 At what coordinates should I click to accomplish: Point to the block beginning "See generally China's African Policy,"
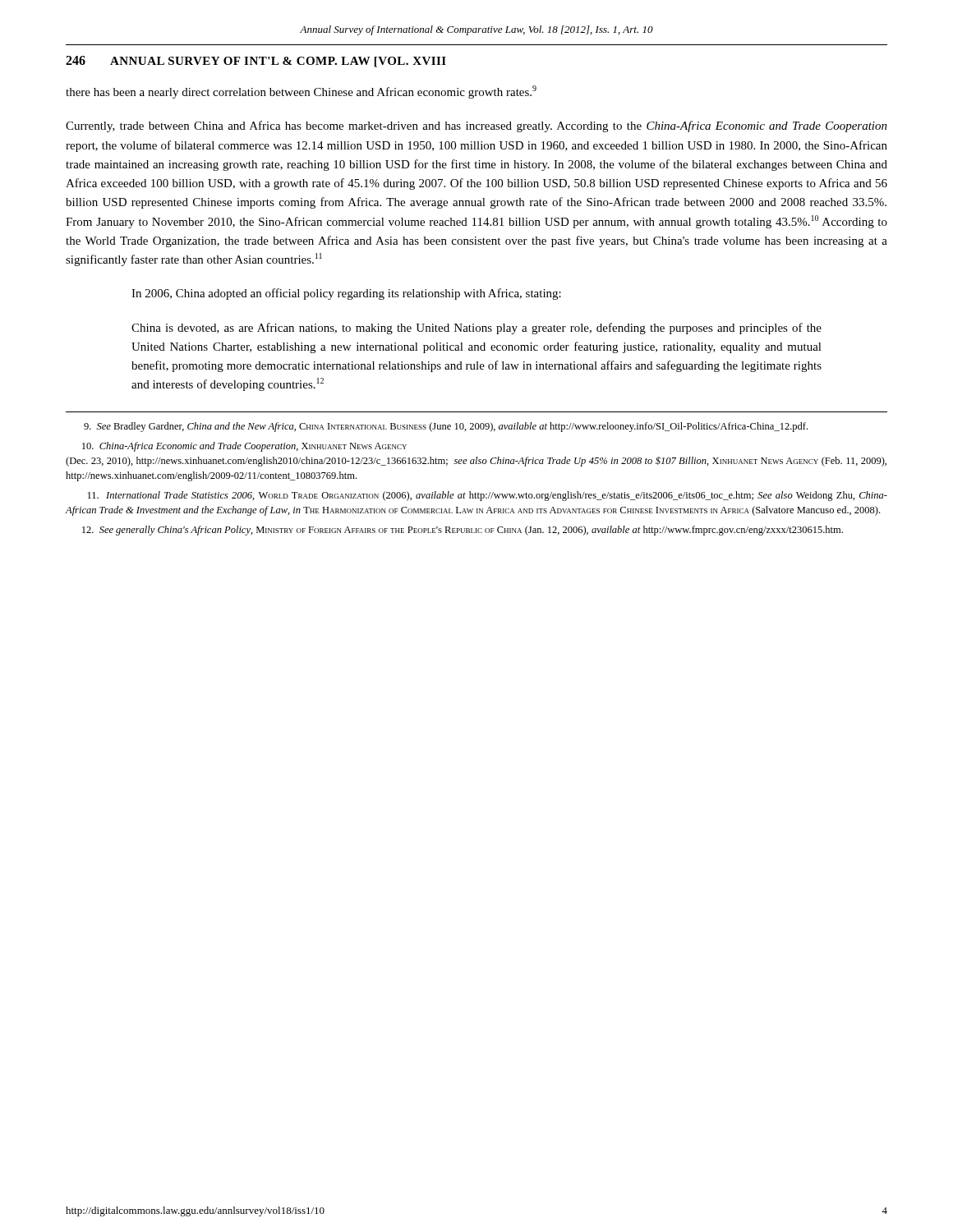[x=455, y=530]
